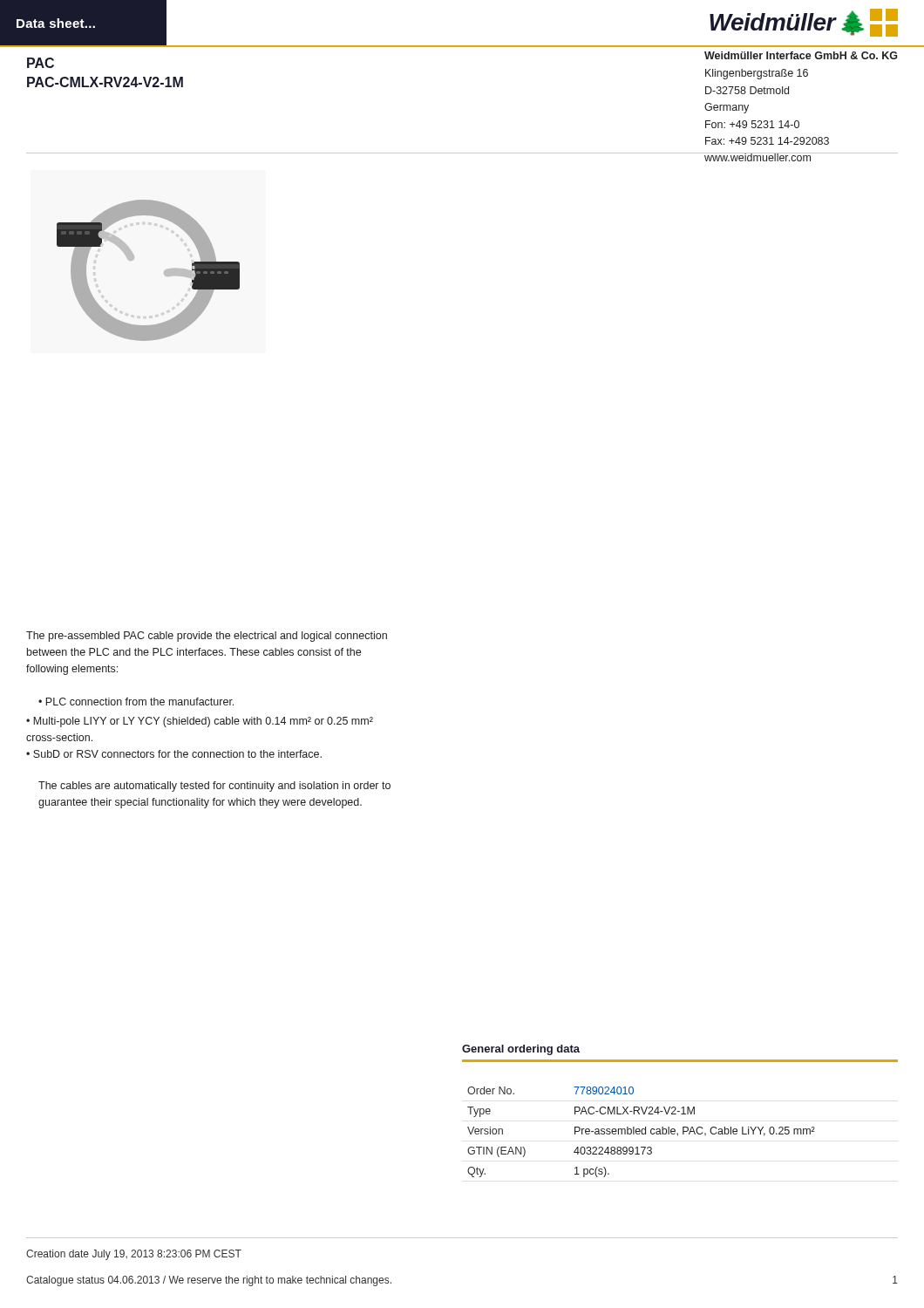Navigate to the region starting "Weidmüller Interface GmbH &"
Image resolution: width=924 pixels, height=1308 pixels.
point(801,55)
